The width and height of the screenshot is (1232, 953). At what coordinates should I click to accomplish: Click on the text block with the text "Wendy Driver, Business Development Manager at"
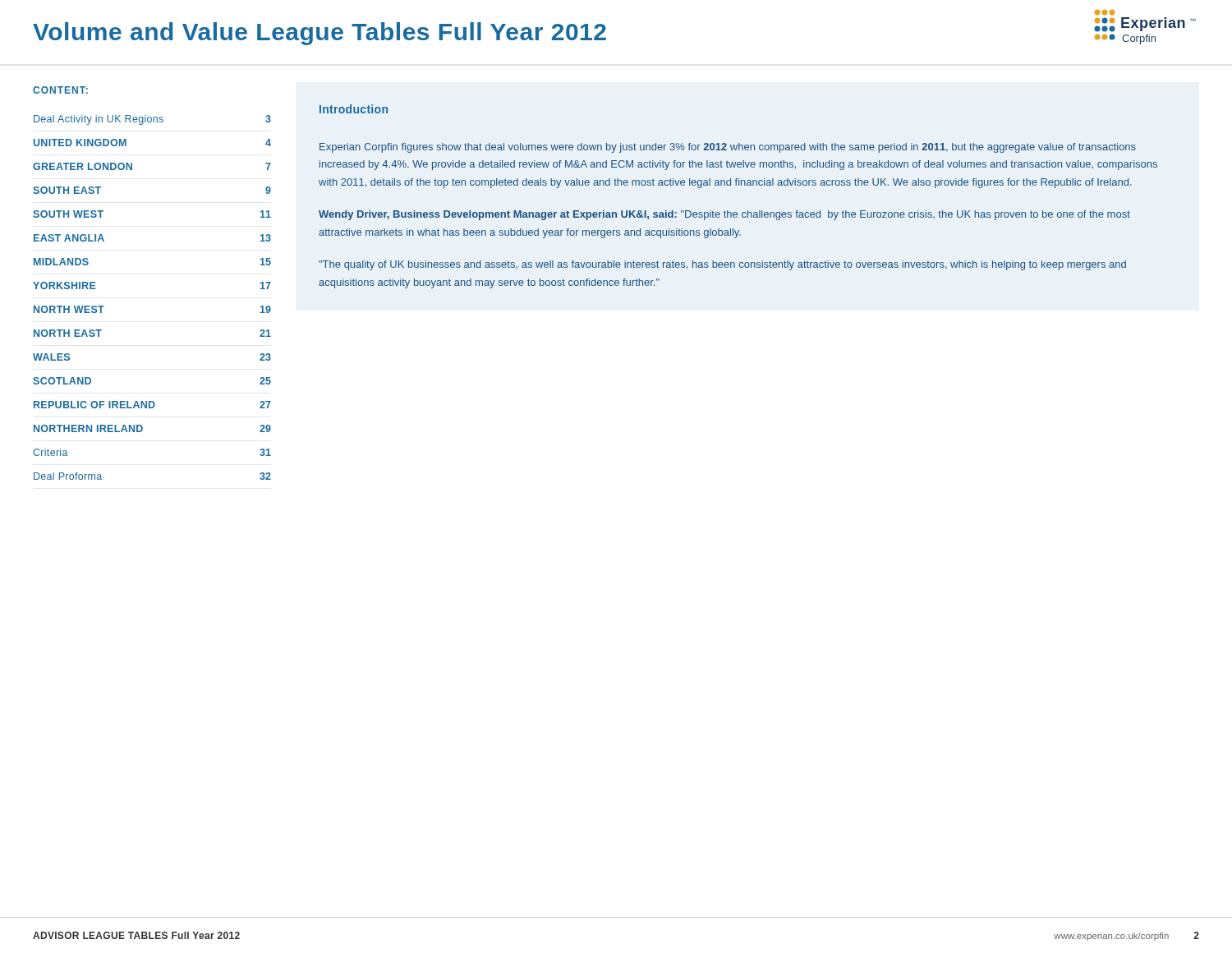747,223
